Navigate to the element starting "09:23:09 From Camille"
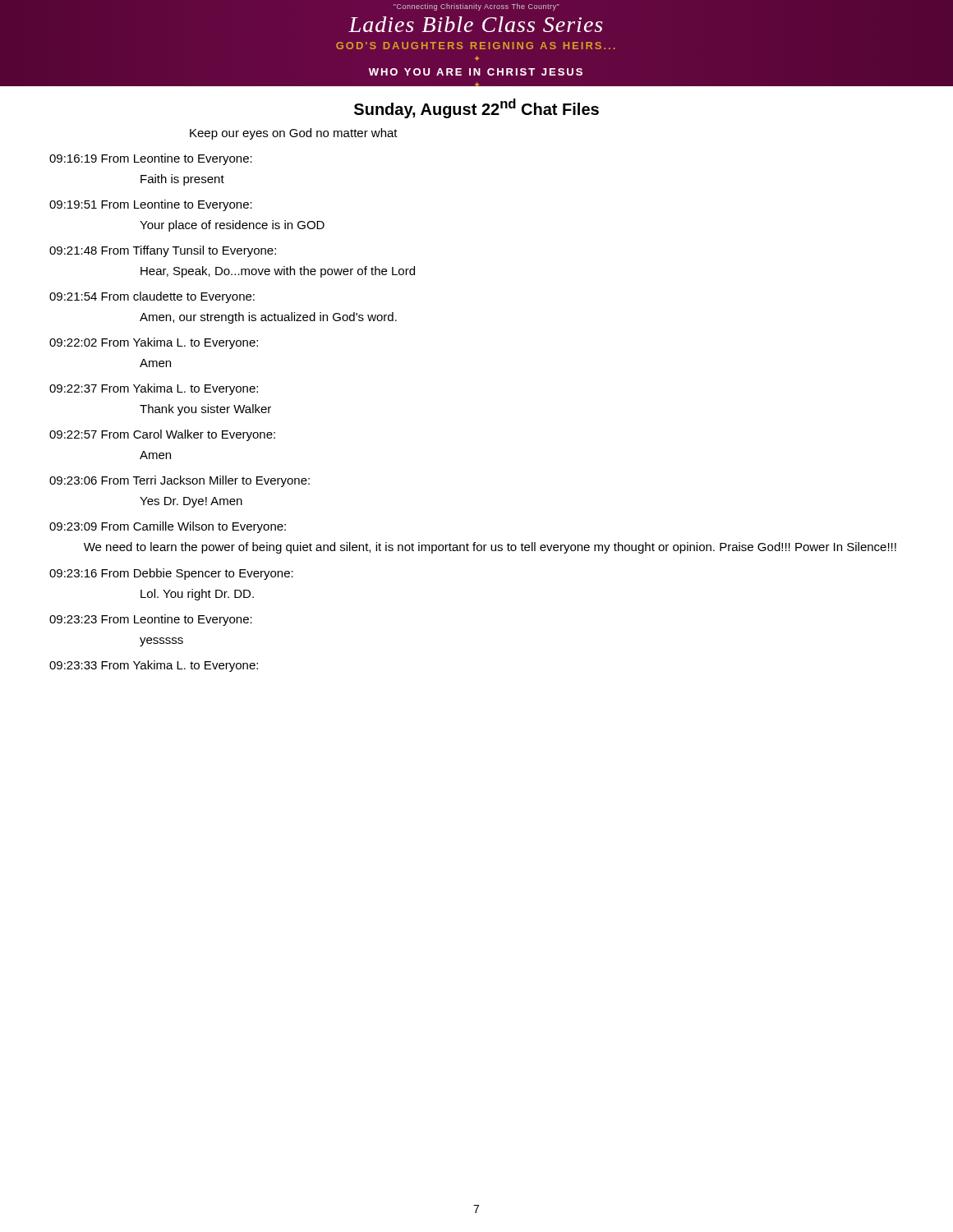This screenshot has width=953, height=1232. (x=168, y=526)
